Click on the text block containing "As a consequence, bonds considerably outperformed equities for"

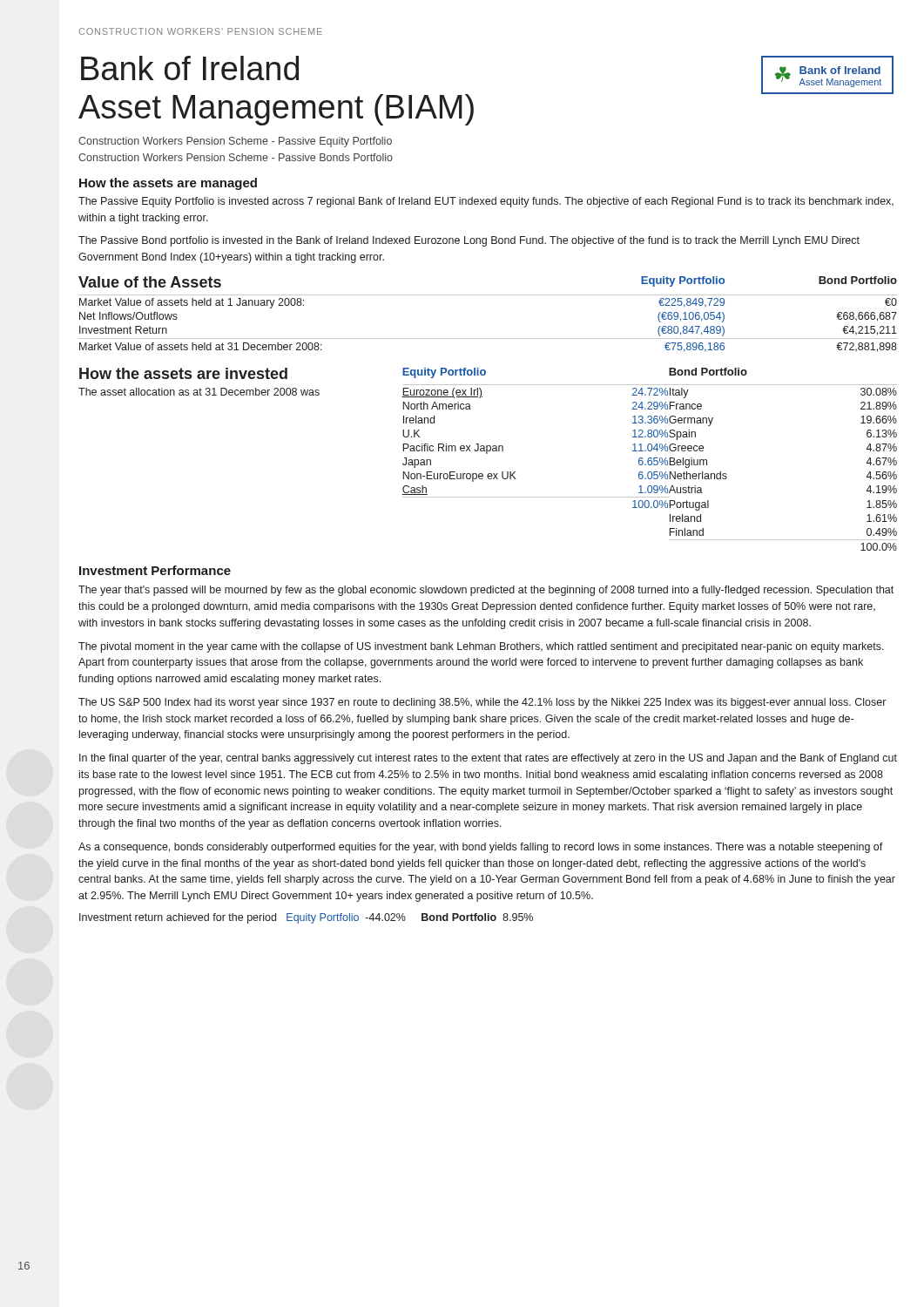(487, 871)
